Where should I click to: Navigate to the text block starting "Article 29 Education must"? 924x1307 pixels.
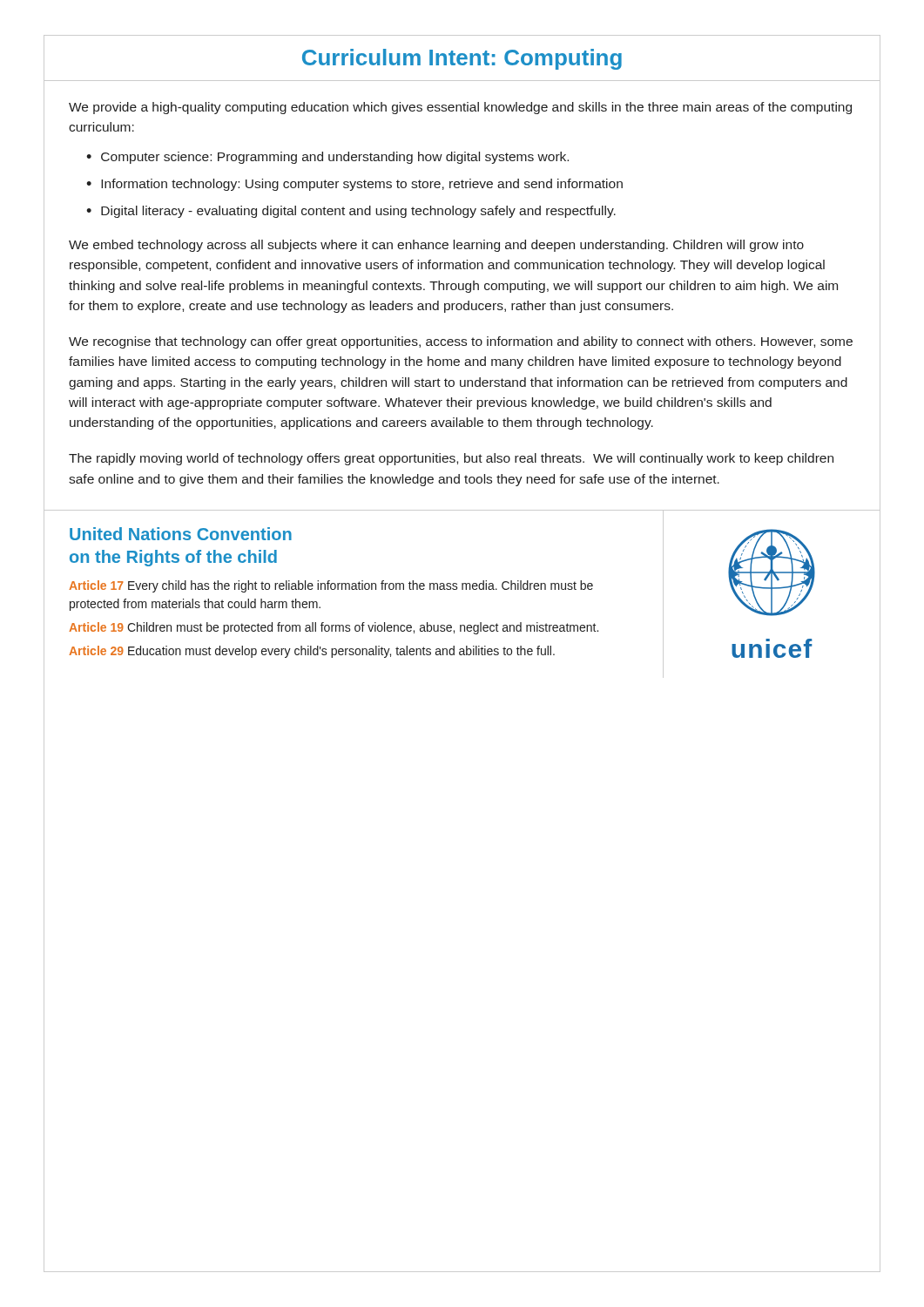[312, 651]
